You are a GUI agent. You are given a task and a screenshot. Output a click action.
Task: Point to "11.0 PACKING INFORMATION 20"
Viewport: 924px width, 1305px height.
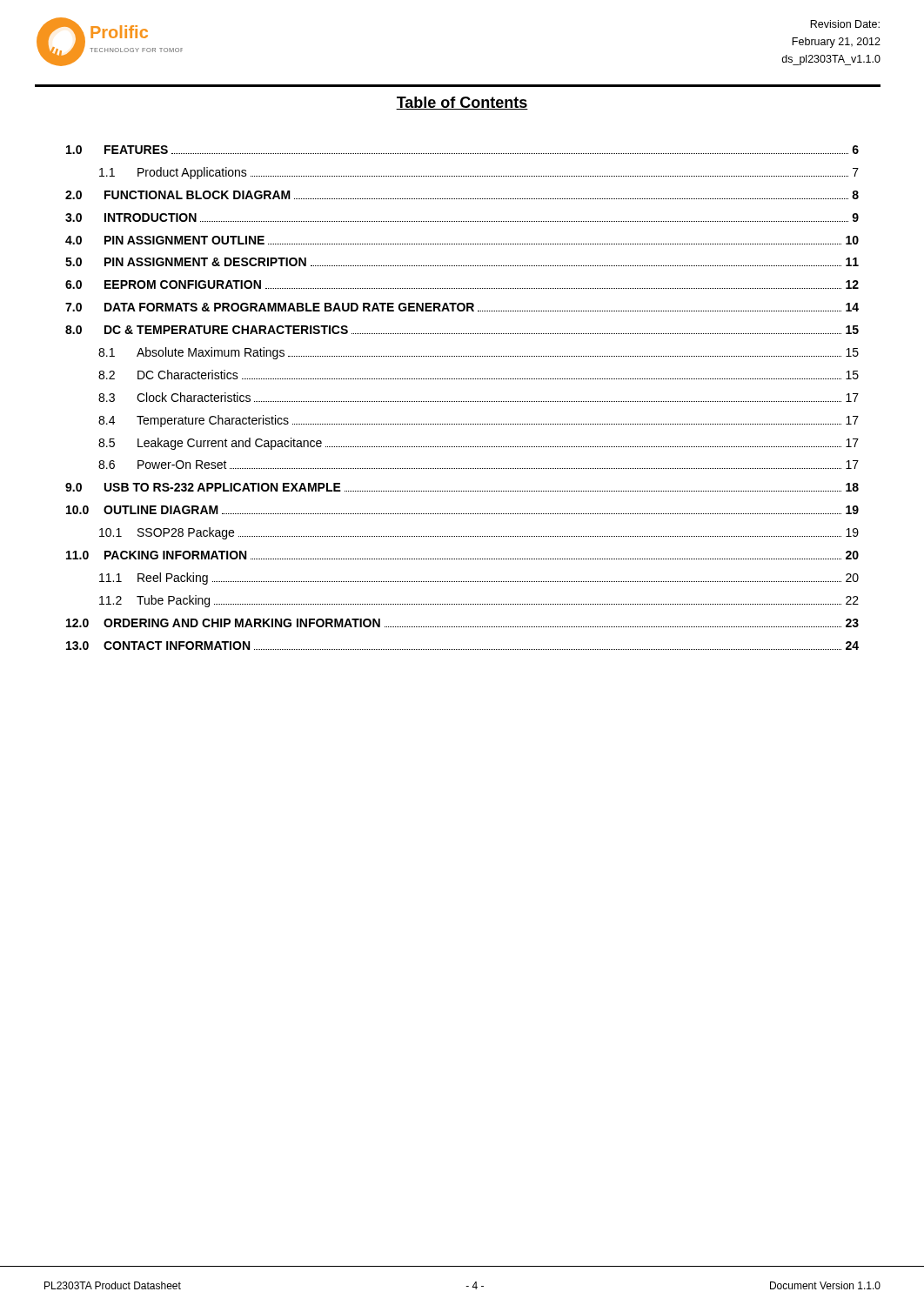point(462,556)
